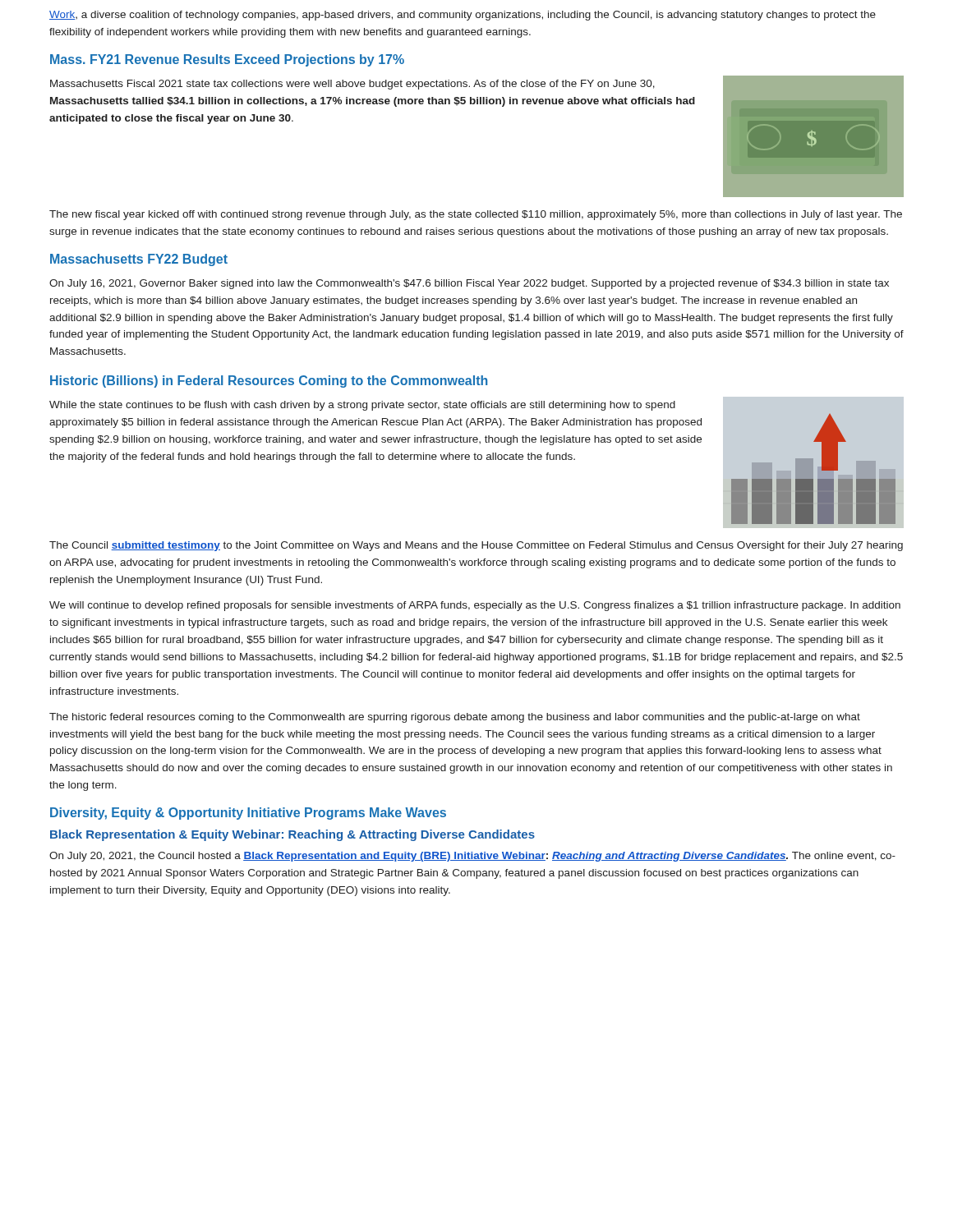Image resolution: width=953 pixels, height=1232 pixels.
Task: Find the text block that says "Massachusetts Fiscal 2021"
Action: point(372,100)
